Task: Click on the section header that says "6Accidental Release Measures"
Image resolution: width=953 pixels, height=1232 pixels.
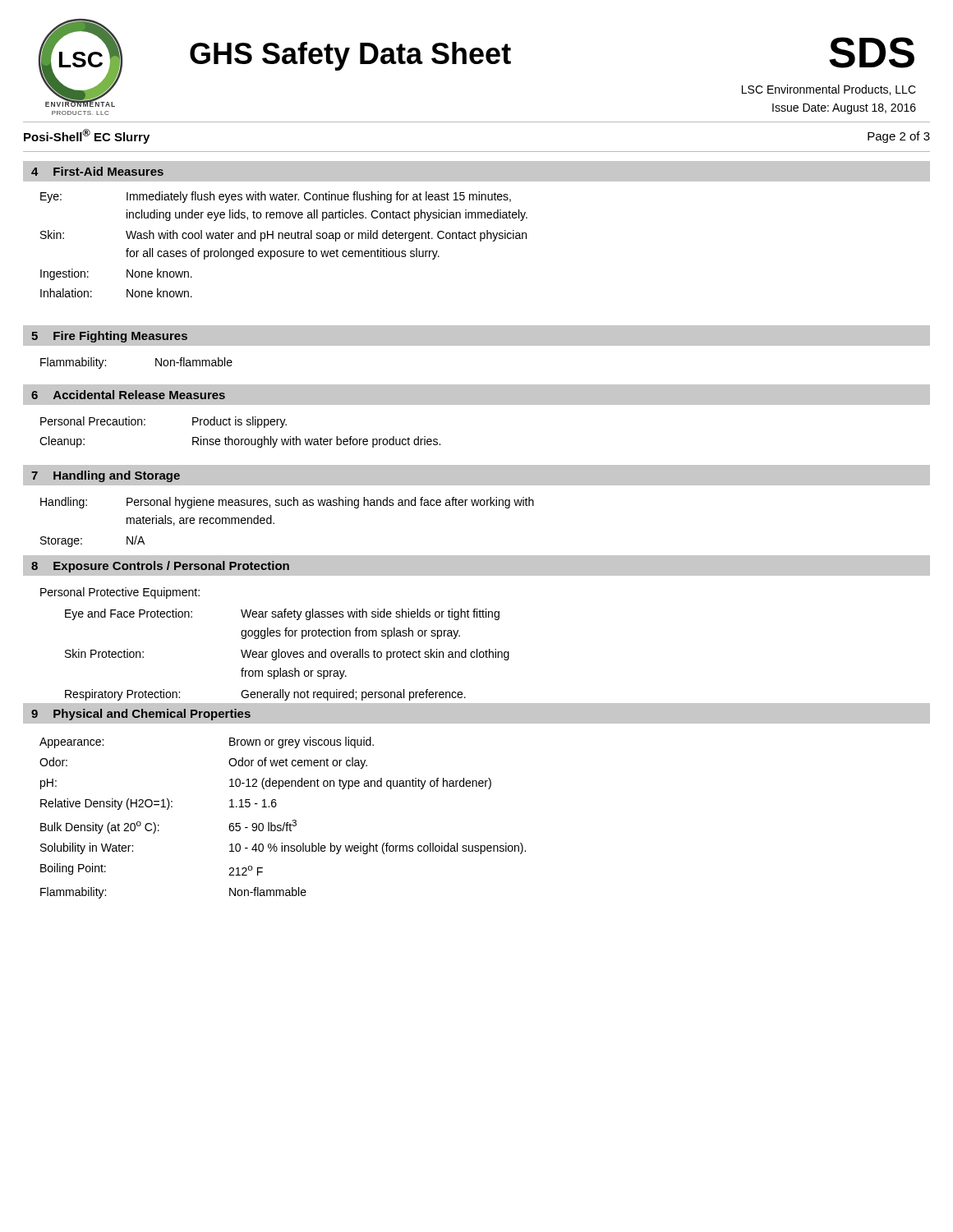Action: [128, 395]
